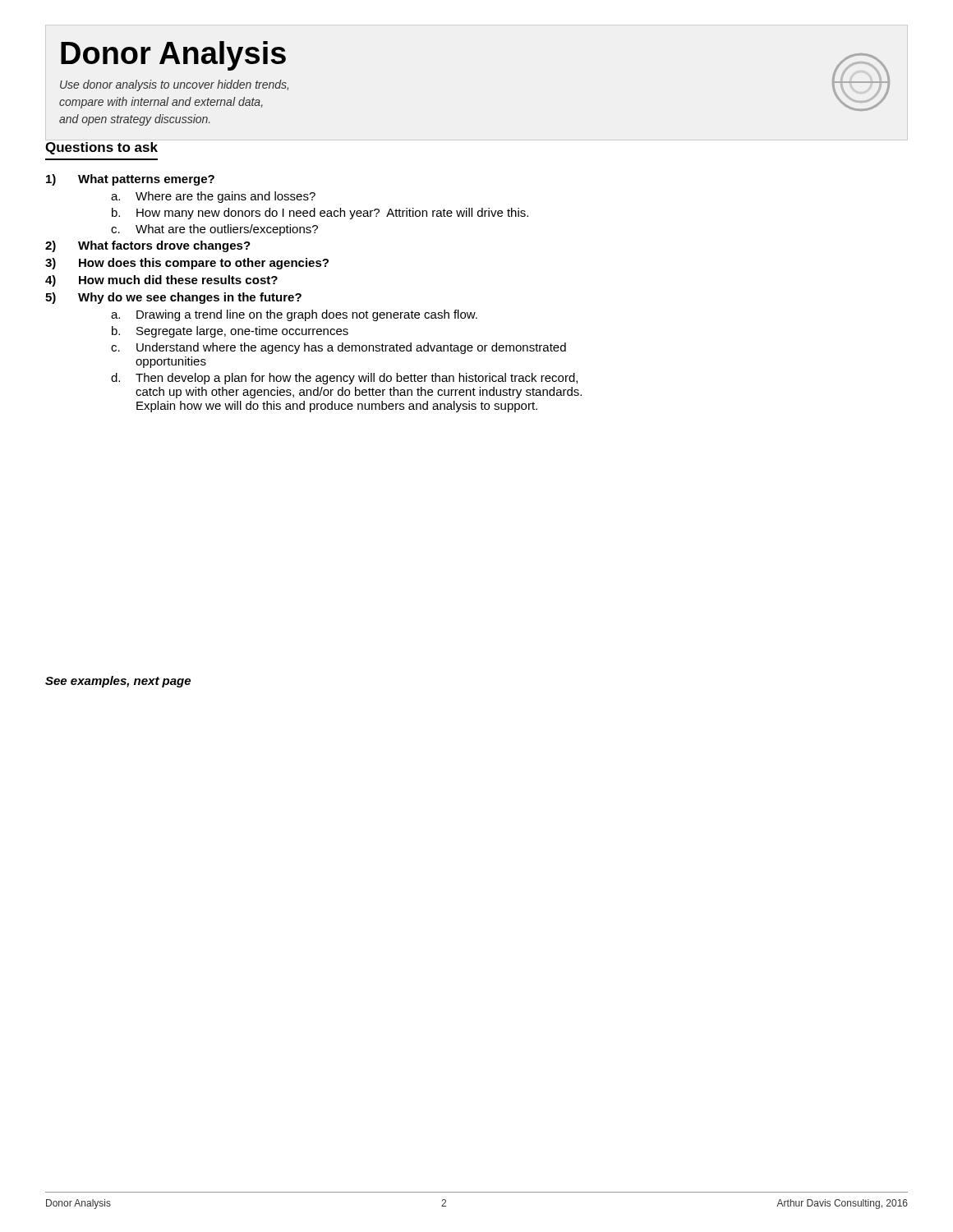Navigate to the block starting "See examples, next page"
This screenshot has width=953, height=1232.
click(x=118, y=680)
